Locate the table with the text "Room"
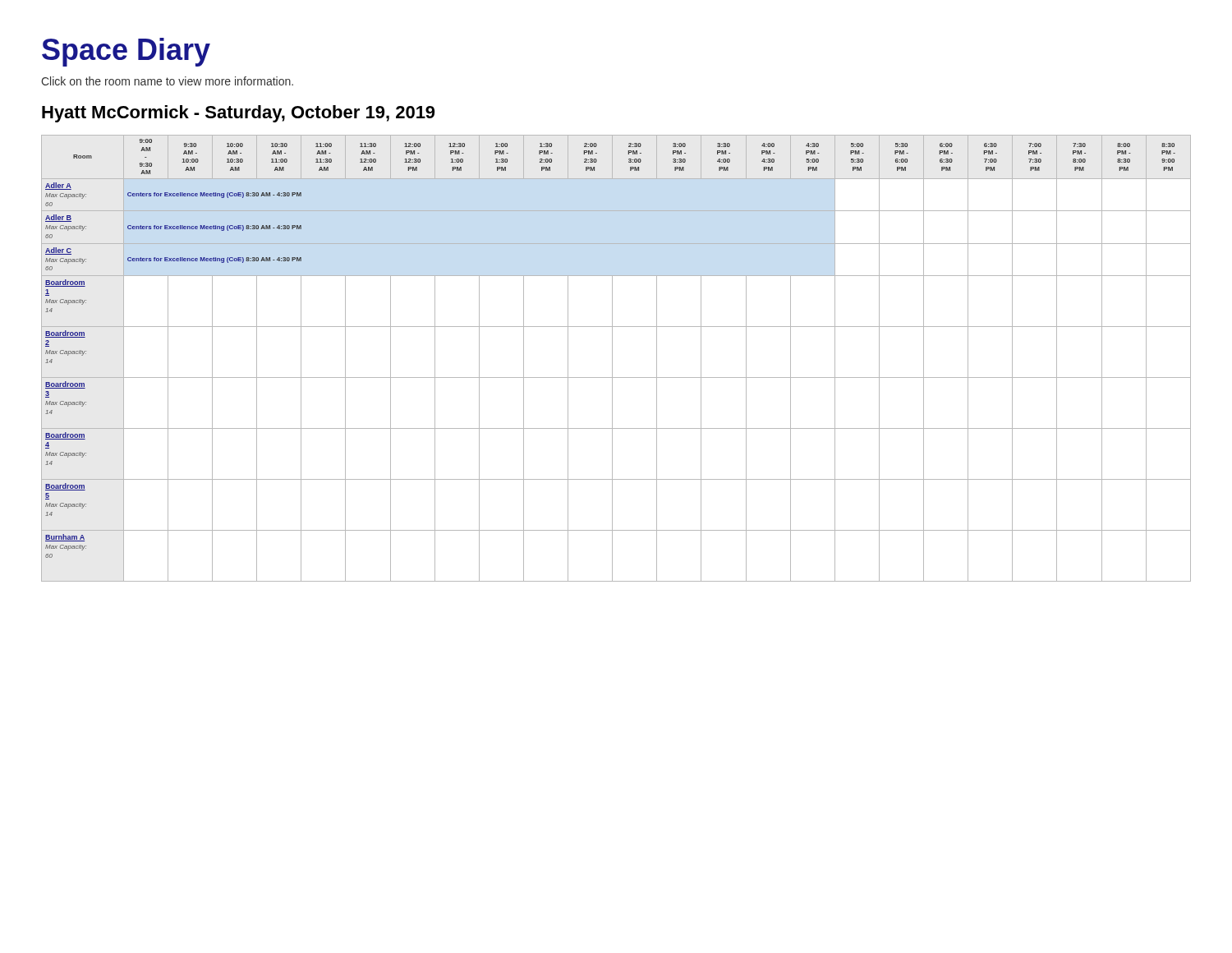Image resolution: width=1232 pixels, height=953 pixels. click(x=616, y=358)
